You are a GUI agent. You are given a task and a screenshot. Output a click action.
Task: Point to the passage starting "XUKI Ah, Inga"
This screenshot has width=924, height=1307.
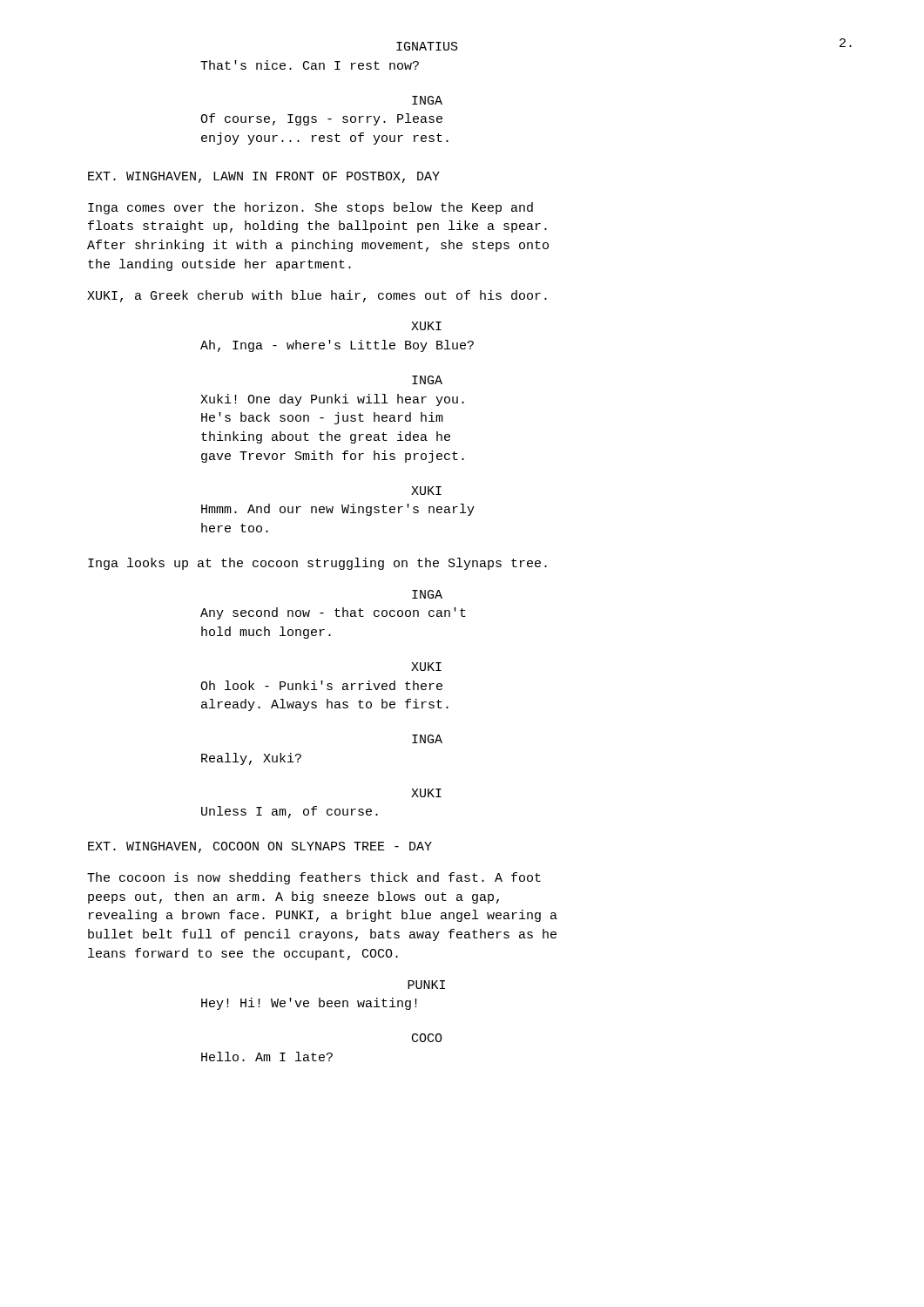tap(427, 337)
